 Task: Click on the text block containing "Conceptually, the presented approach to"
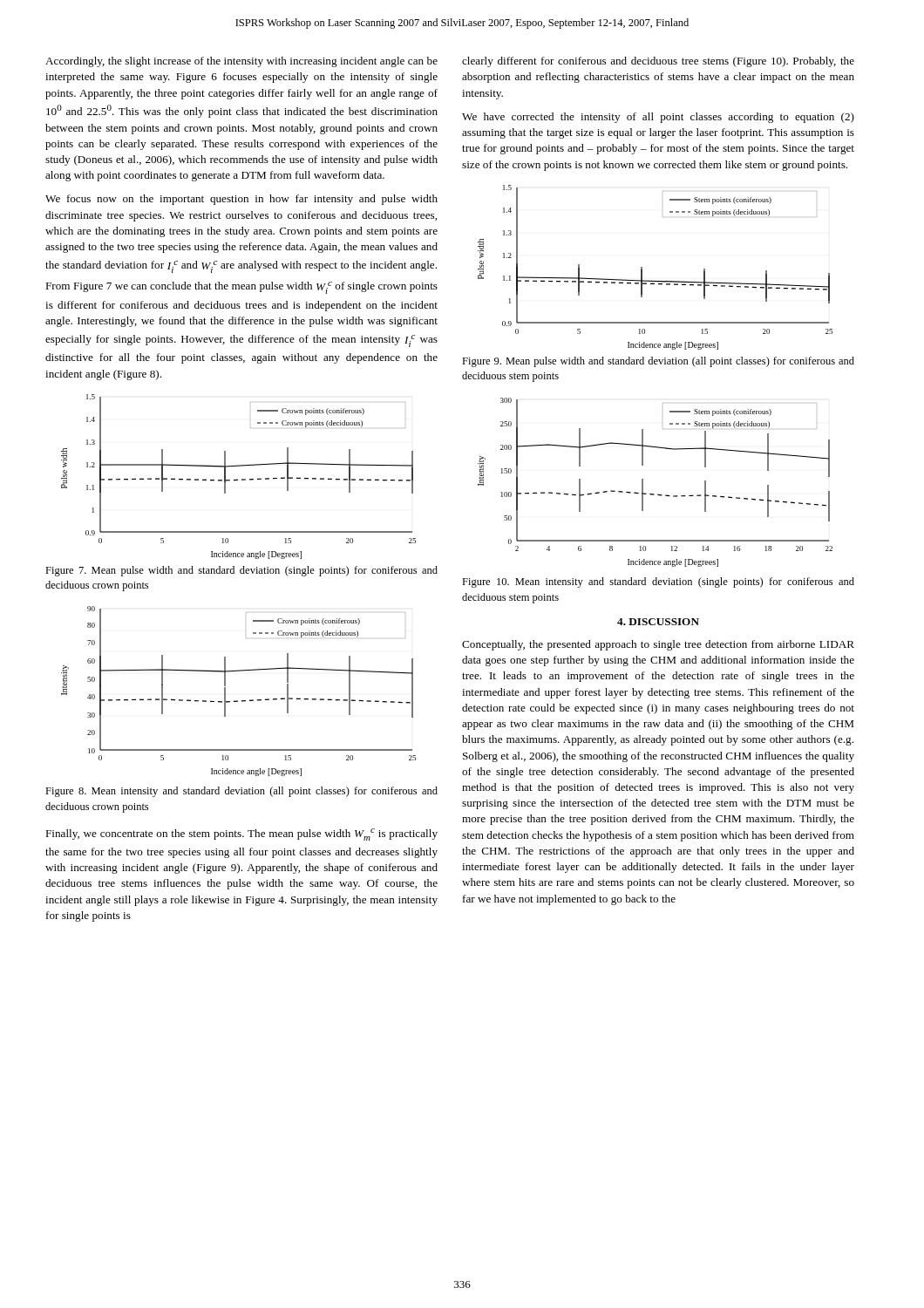pyautogui.click(x=658, y=771)
